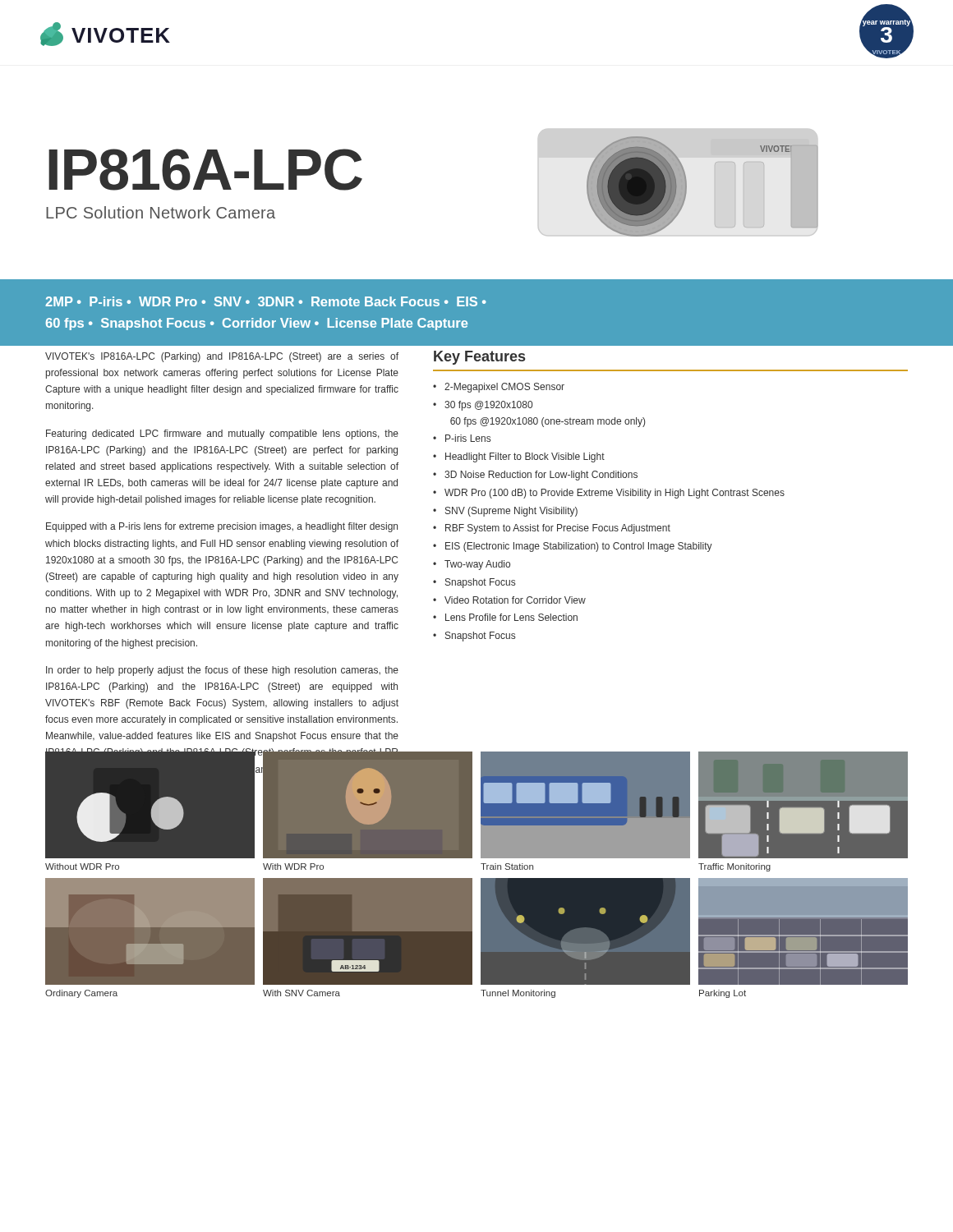Image resolution: width=953 pixels, height=1232 pixels.
Task: Point to "Ordinary Camera"
Action: 81,993
